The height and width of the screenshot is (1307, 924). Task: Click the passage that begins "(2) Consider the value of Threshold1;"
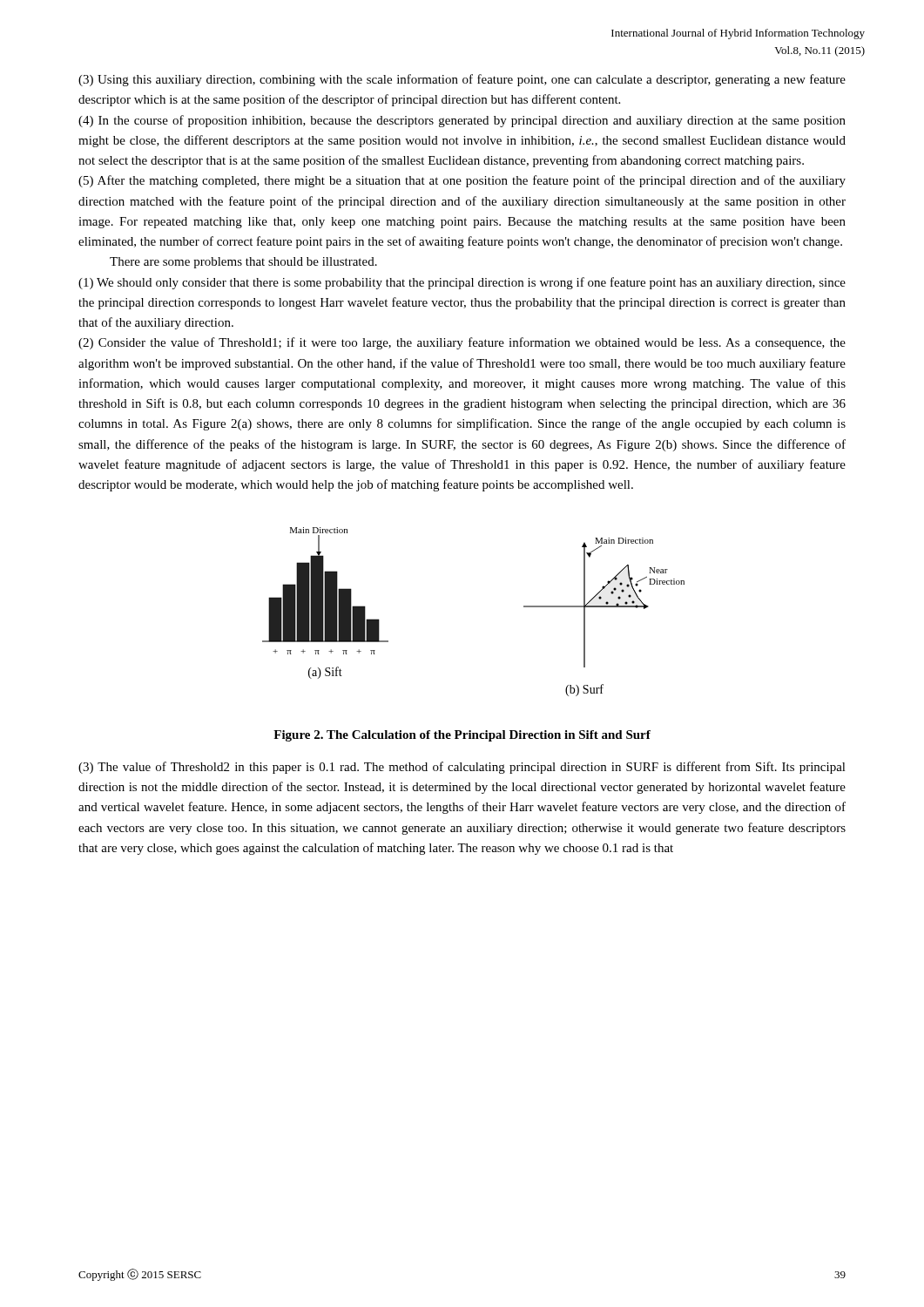tap(462, 414)
